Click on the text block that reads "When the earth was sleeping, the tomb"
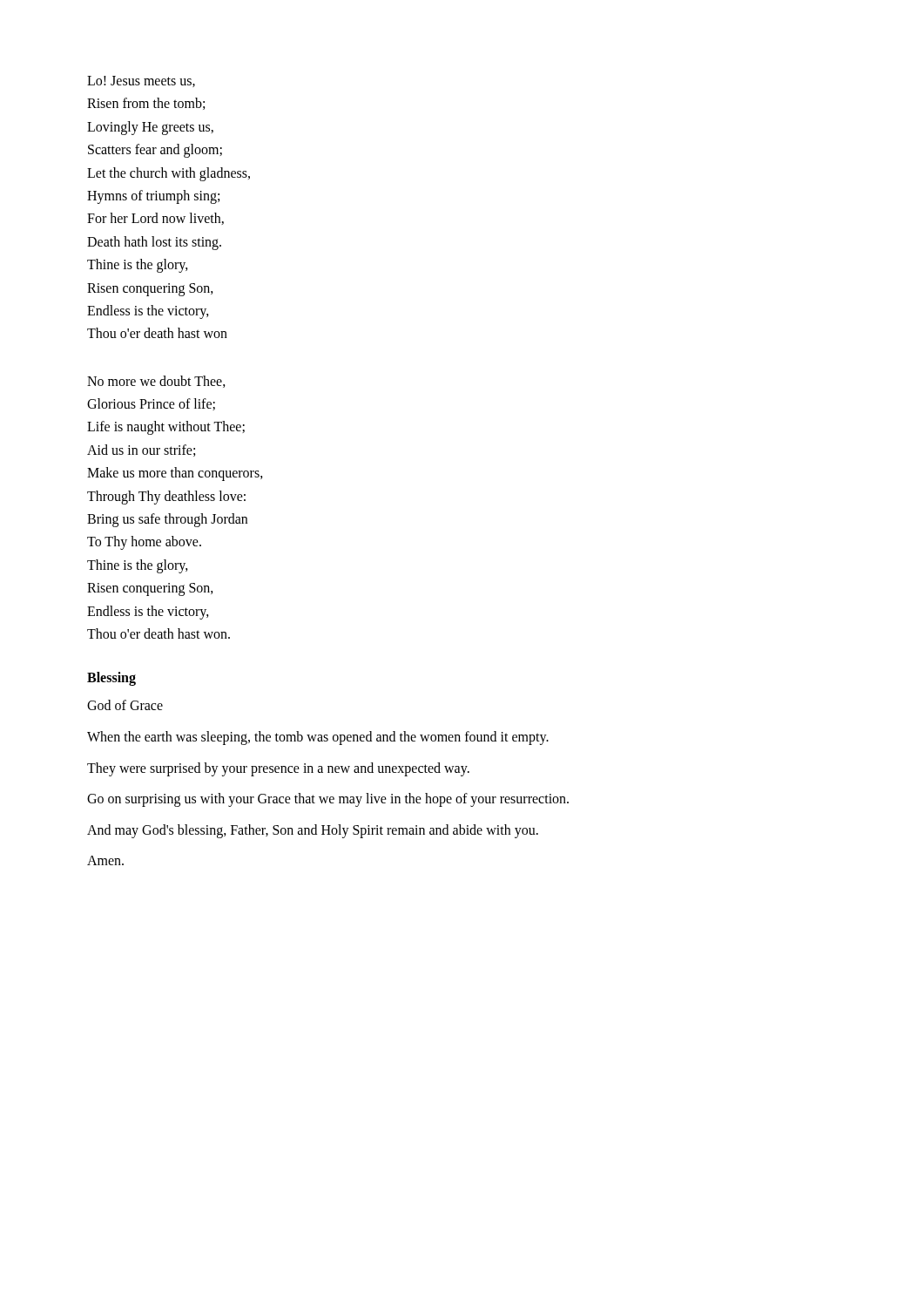The width and height of the screenshot is (924, 1307). coord(392,737)
